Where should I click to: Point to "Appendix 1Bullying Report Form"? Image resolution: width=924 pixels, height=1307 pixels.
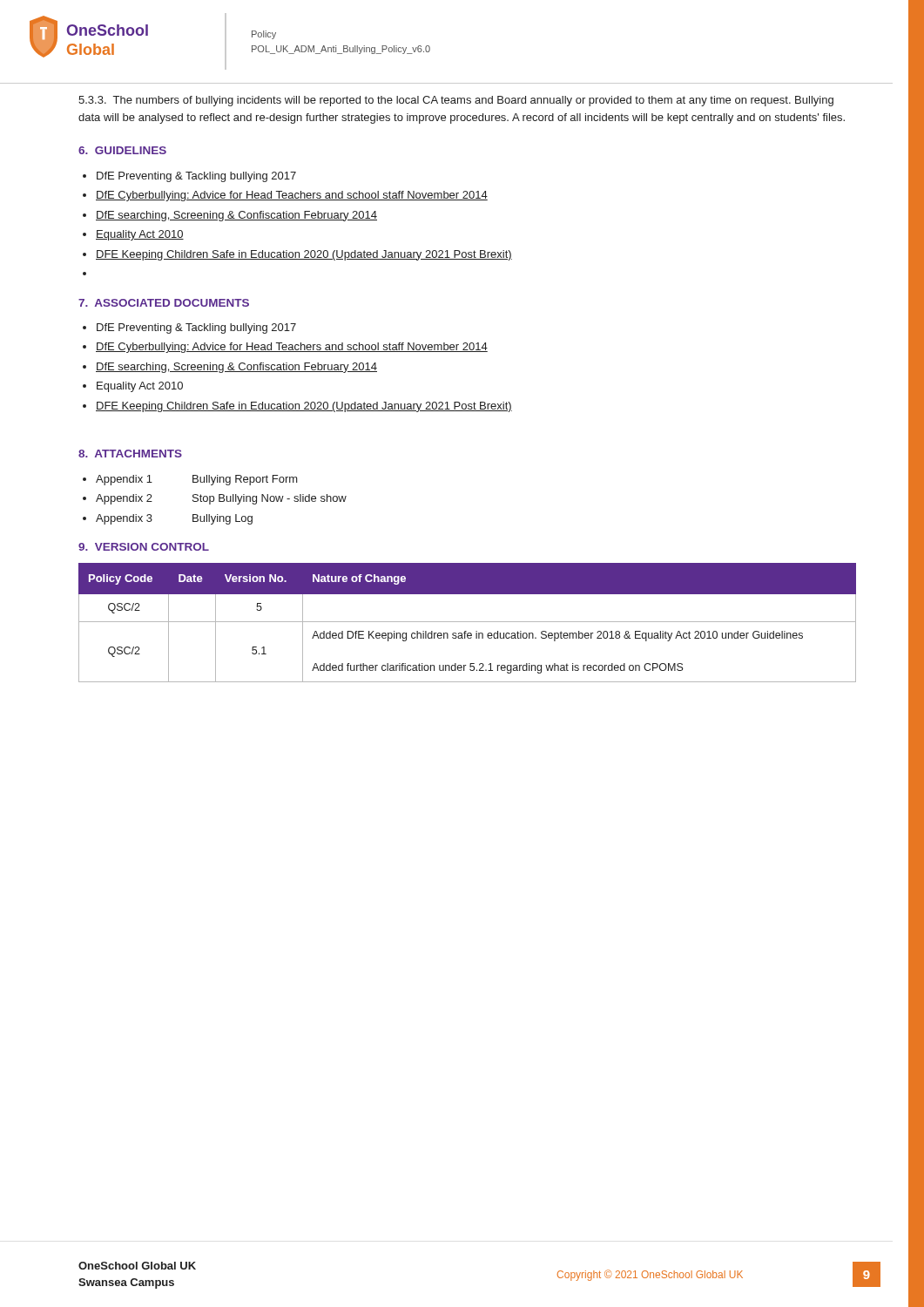pos(197,480)
